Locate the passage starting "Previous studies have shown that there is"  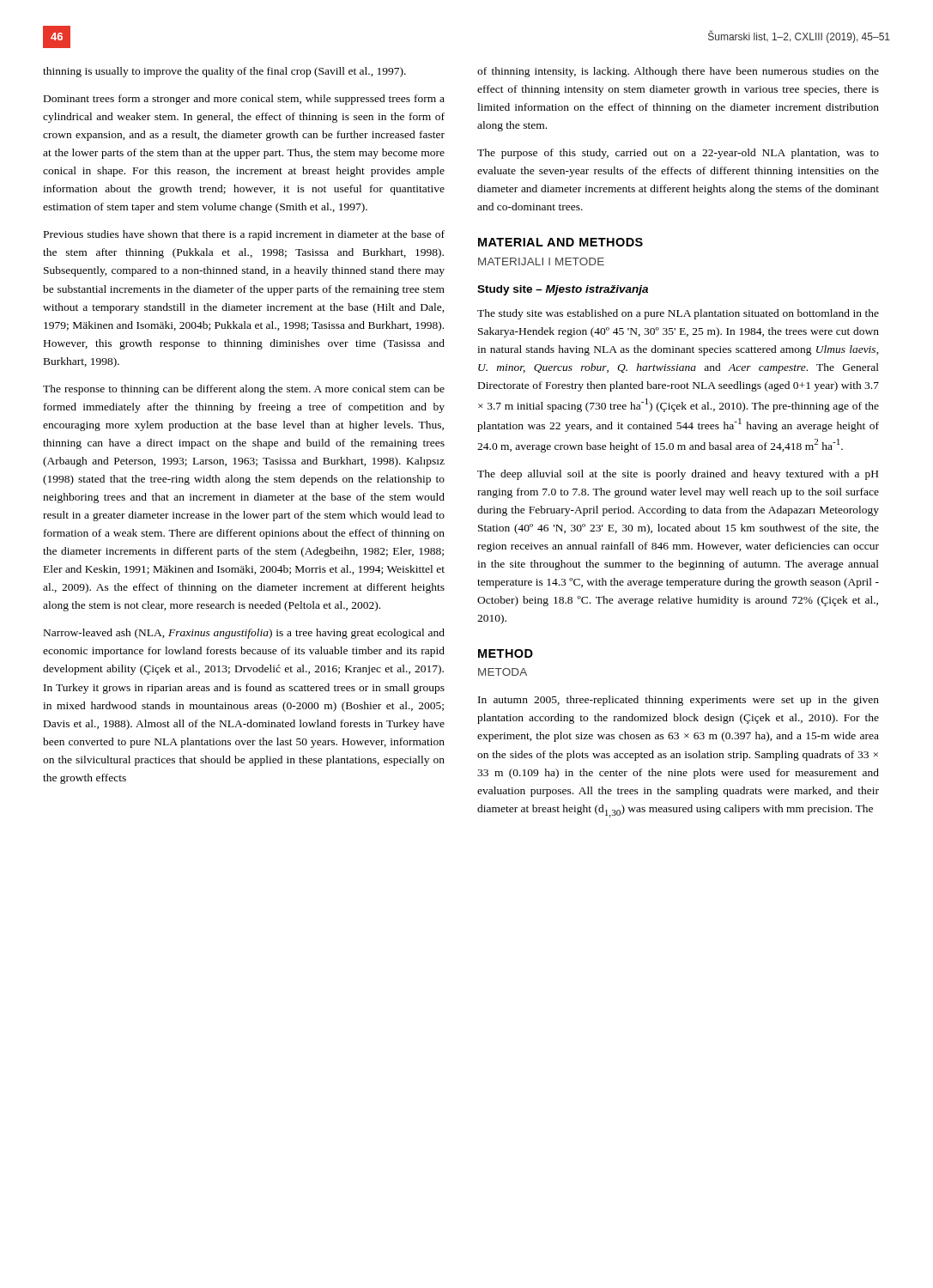pyautogui.click(x=244, y=298)
